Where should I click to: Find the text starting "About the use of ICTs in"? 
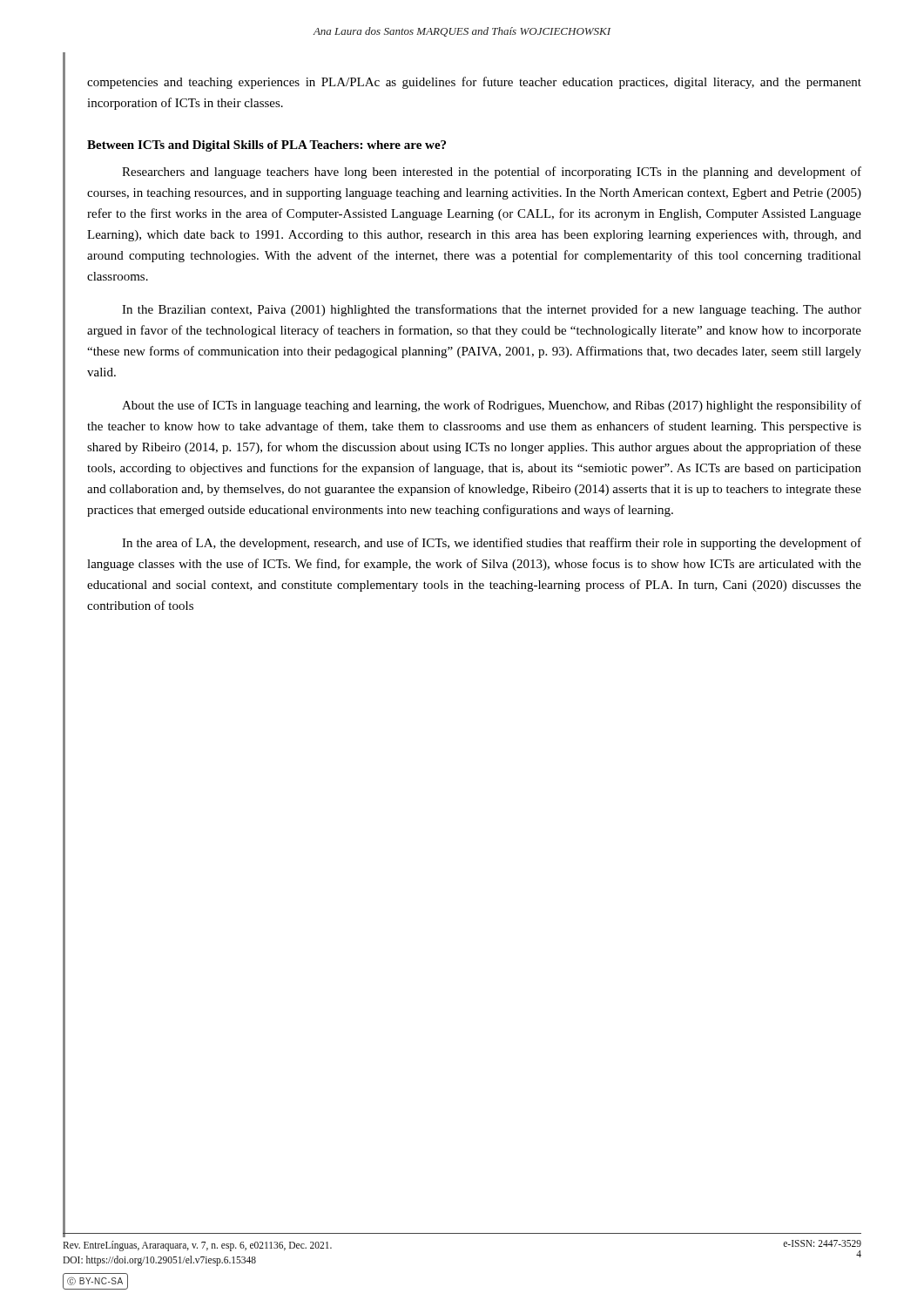pos(474,457)
